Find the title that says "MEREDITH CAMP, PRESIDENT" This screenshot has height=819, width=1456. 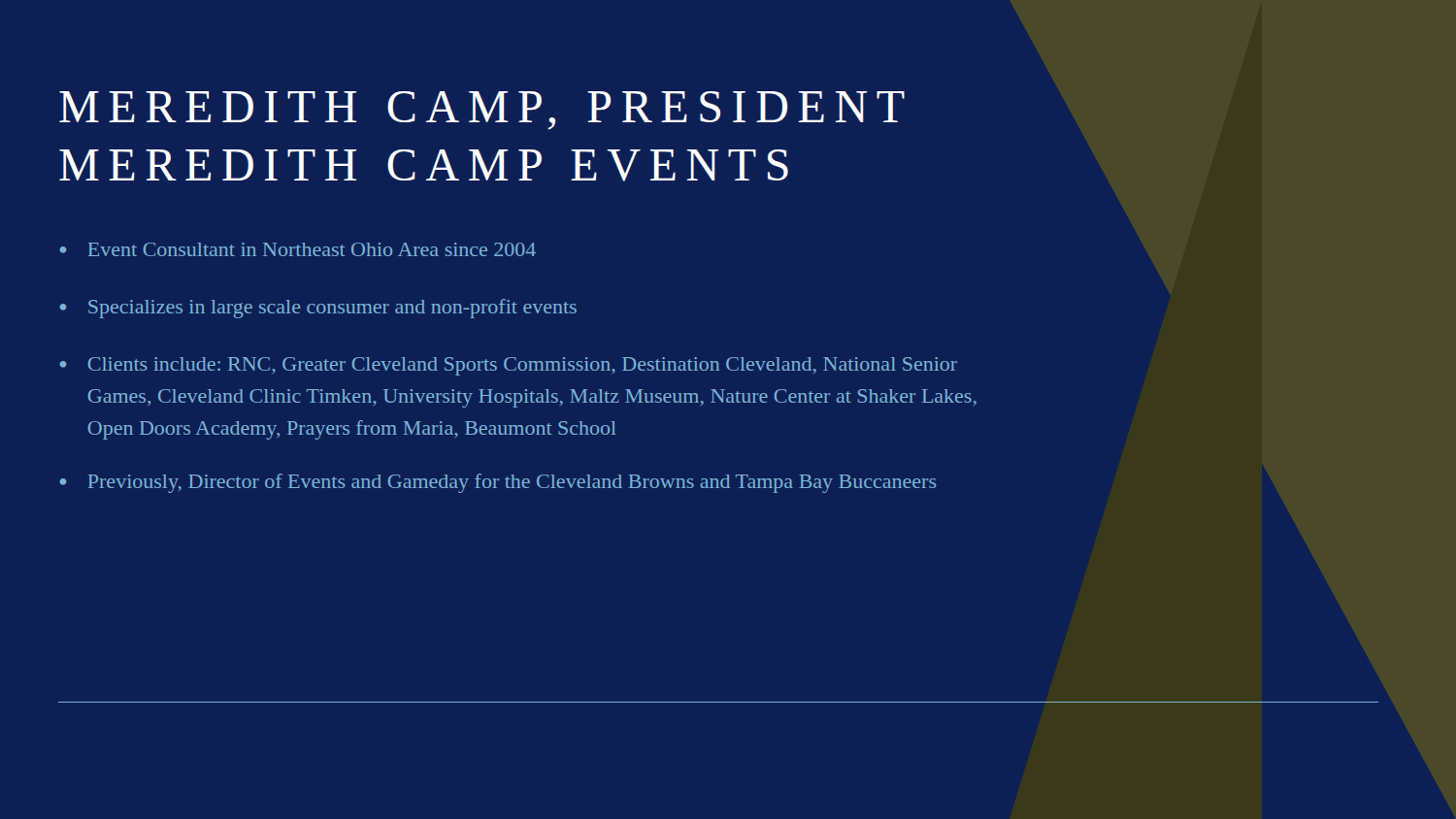(534, 136)
